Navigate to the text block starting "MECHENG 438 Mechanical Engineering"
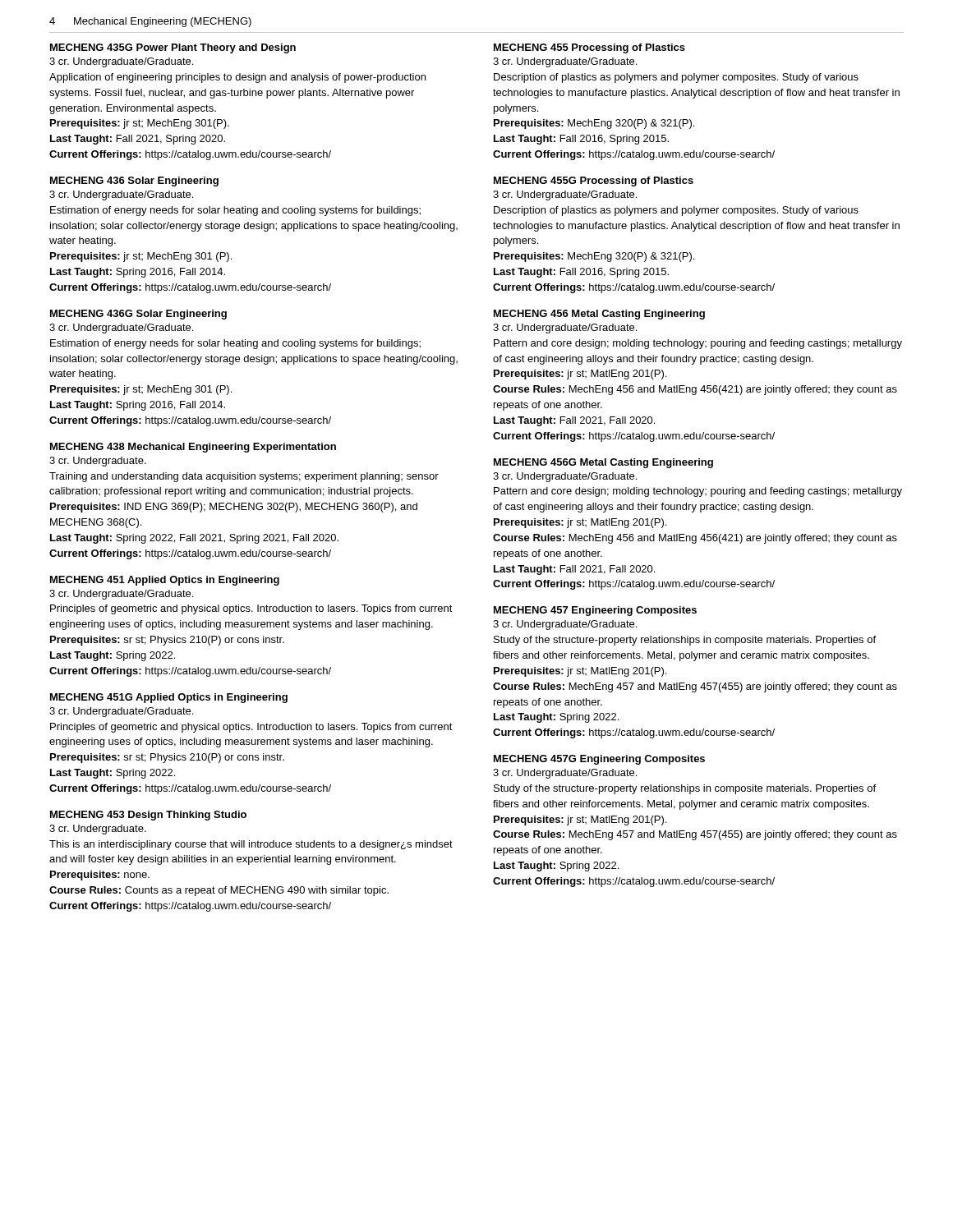The image size is (953, 1232). tap(255, 501)
